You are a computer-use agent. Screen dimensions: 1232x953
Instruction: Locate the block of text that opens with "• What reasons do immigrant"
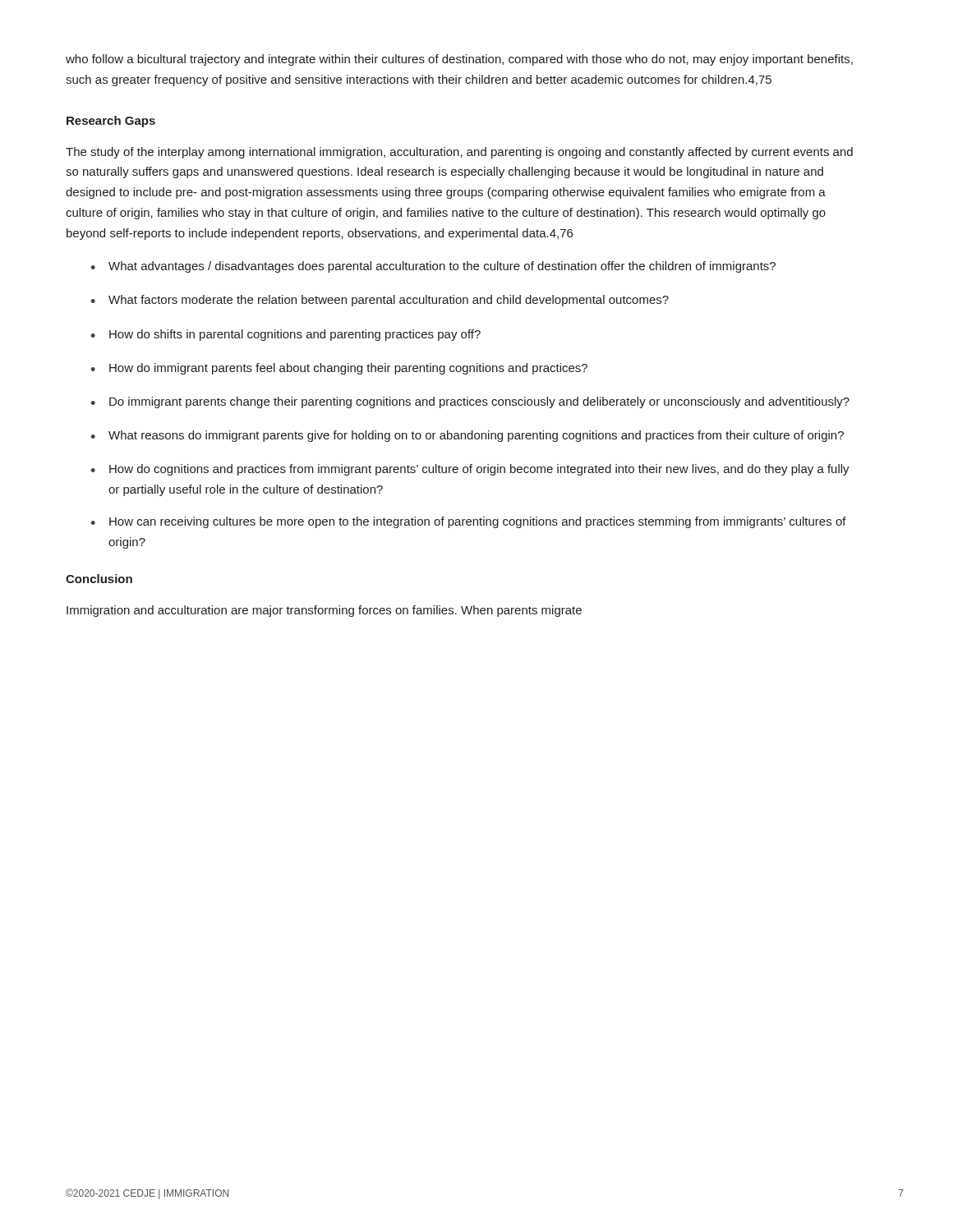coord(472,437)
